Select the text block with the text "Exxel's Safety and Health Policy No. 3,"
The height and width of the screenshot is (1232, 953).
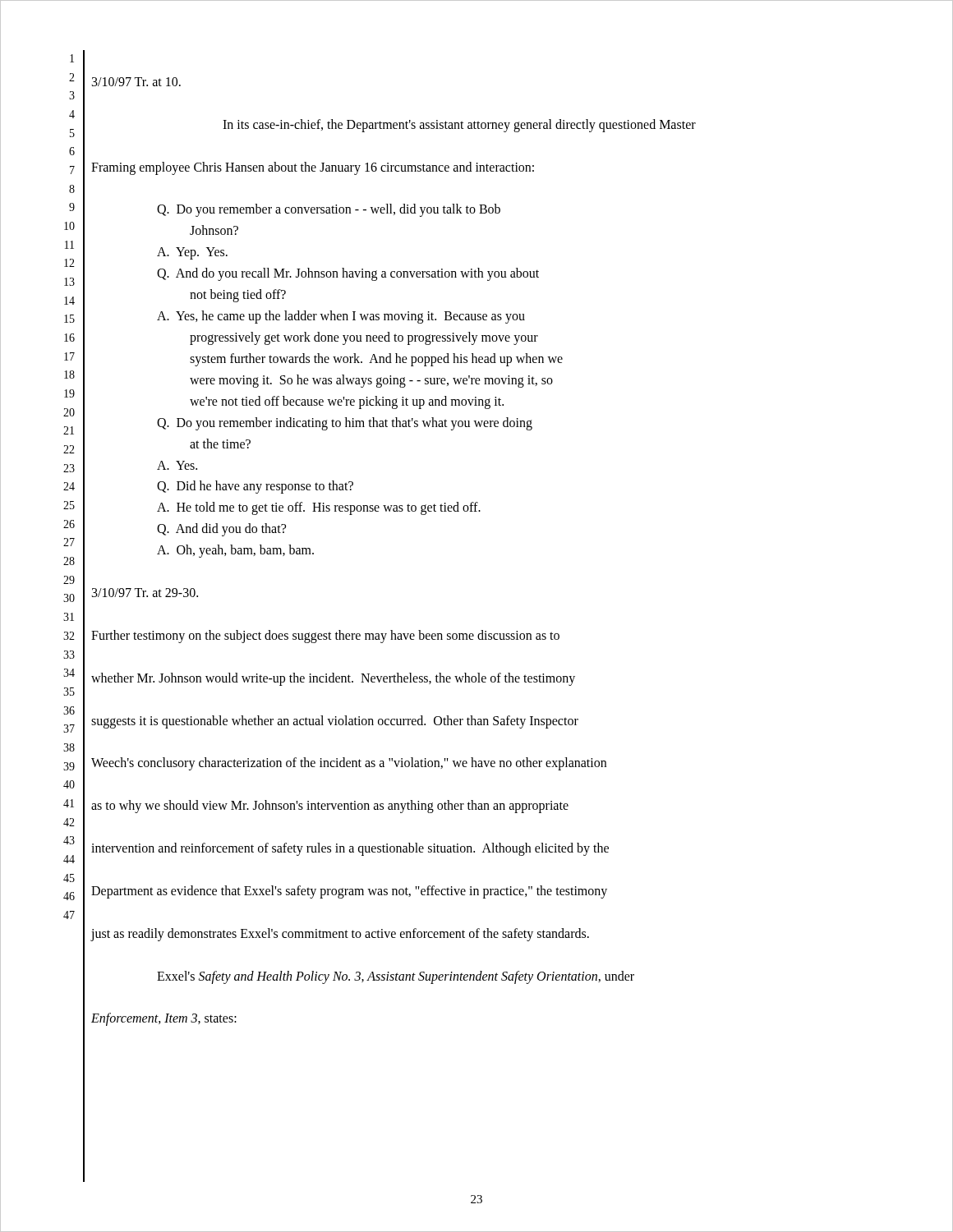[x=396, y=977]
